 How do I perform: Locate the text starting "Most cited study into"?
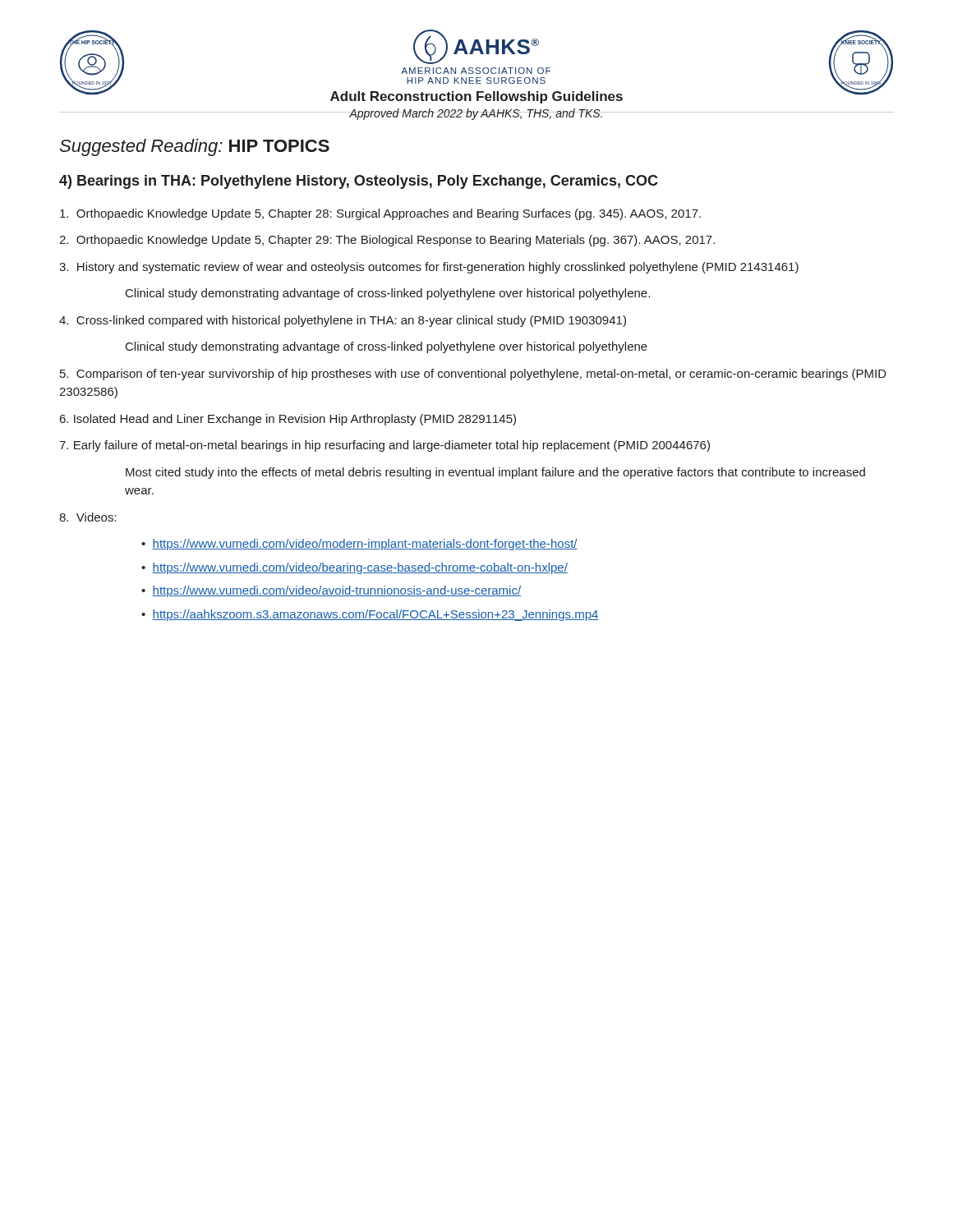tap(495, 481)
